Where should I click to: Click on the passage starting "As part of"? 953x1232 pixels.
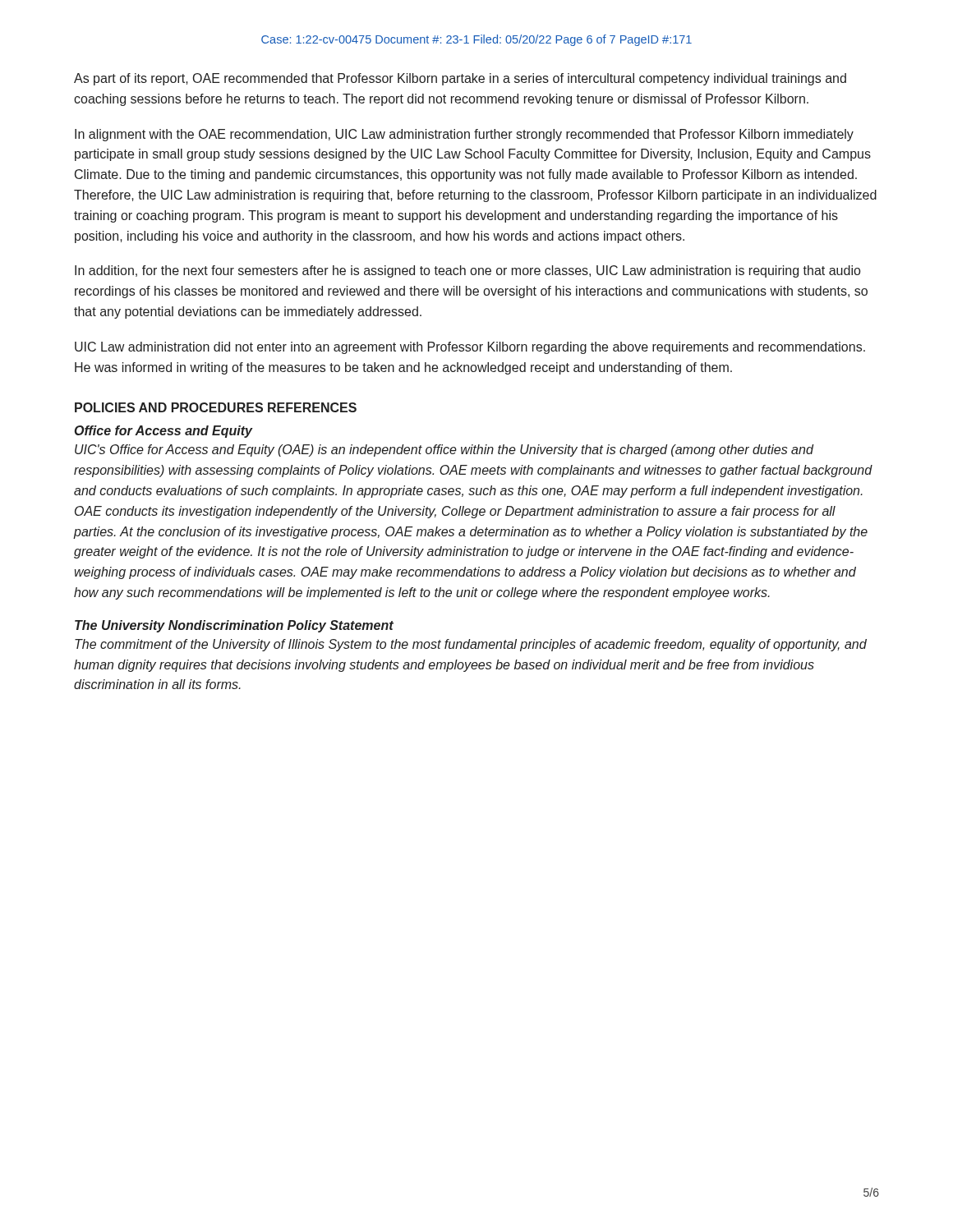pyautogui.click(x=460, y=89)
